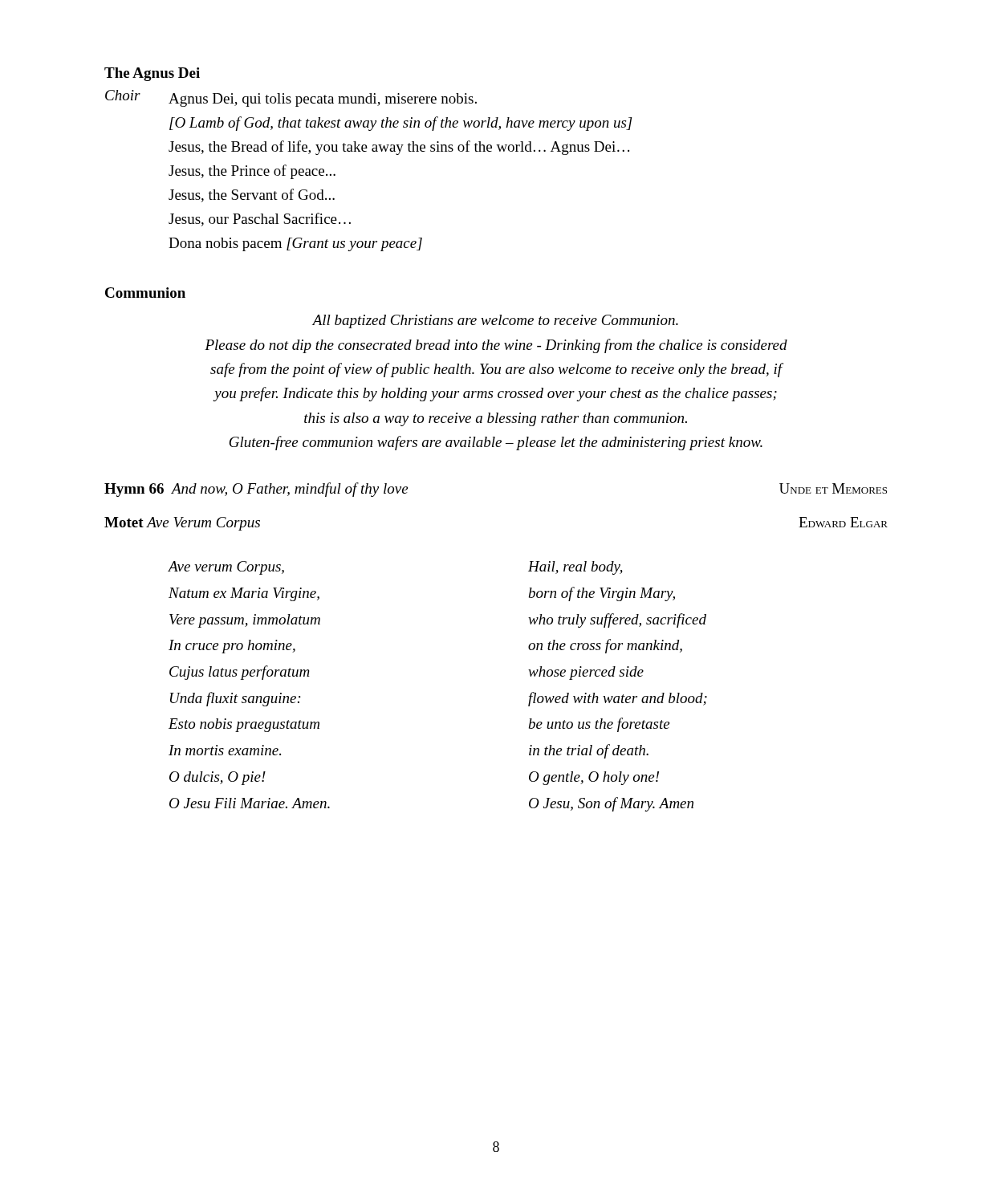Find "The Agnus Dei" on this page
The image size is (992, 1204).
(152, 73)
